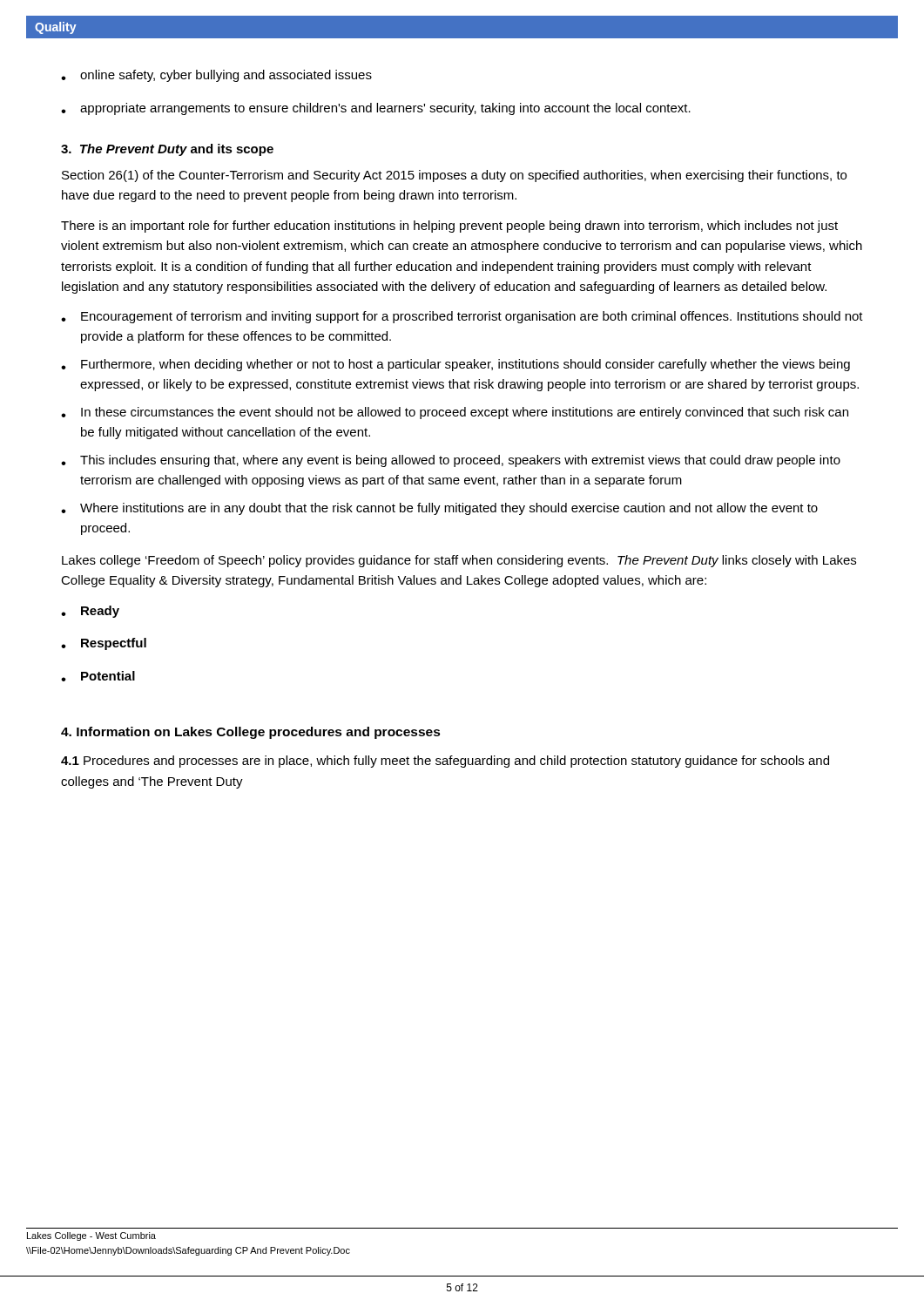Viewport: 924px width, 1307px height.
Task: Select the element starting "There is an important role for further education"
Action: click(462, 256)
